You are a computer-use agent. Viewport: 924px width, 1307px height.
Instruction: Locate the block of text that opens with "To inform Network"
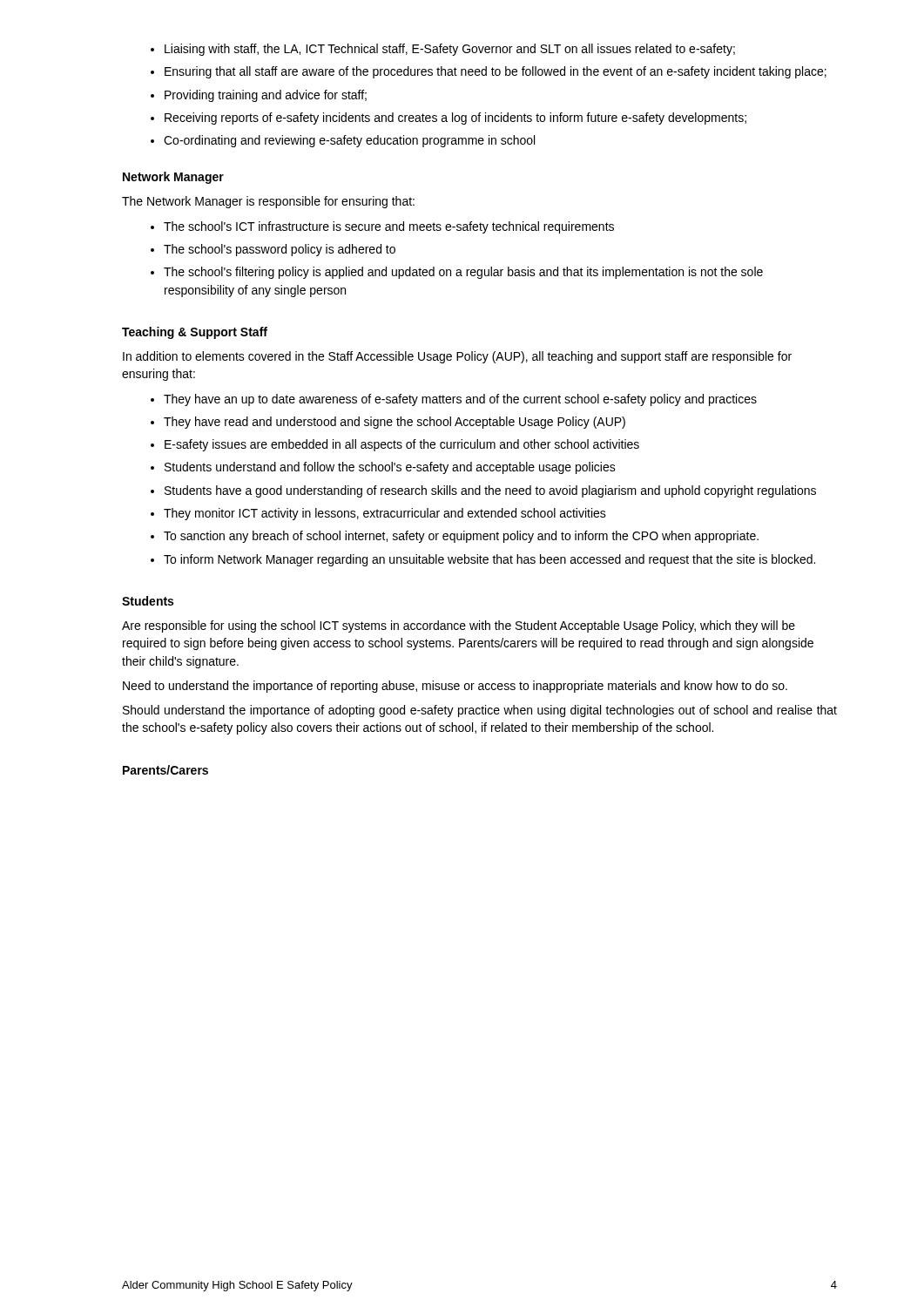coord(500,559)
